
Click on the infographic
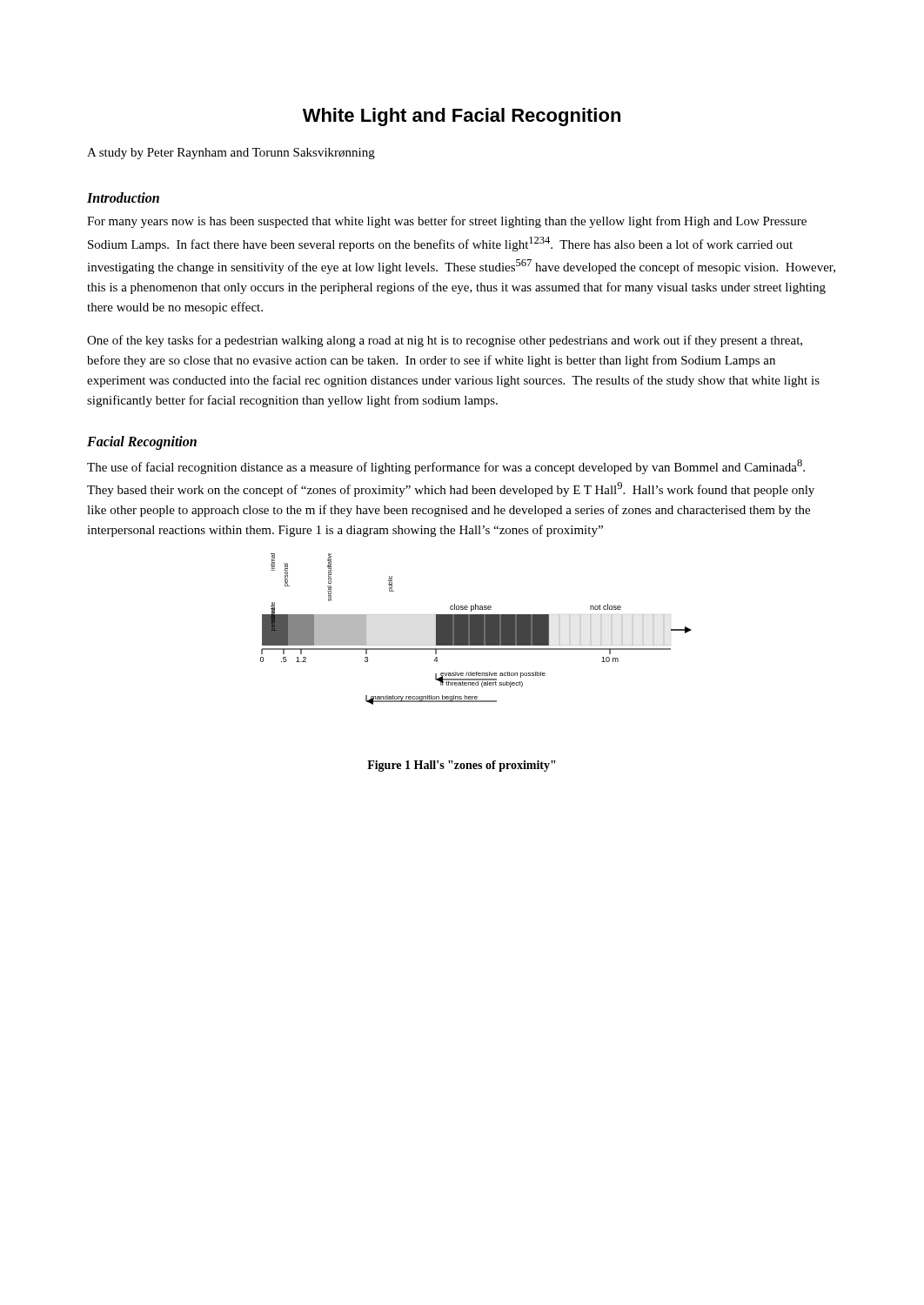(x=462, y=653)
